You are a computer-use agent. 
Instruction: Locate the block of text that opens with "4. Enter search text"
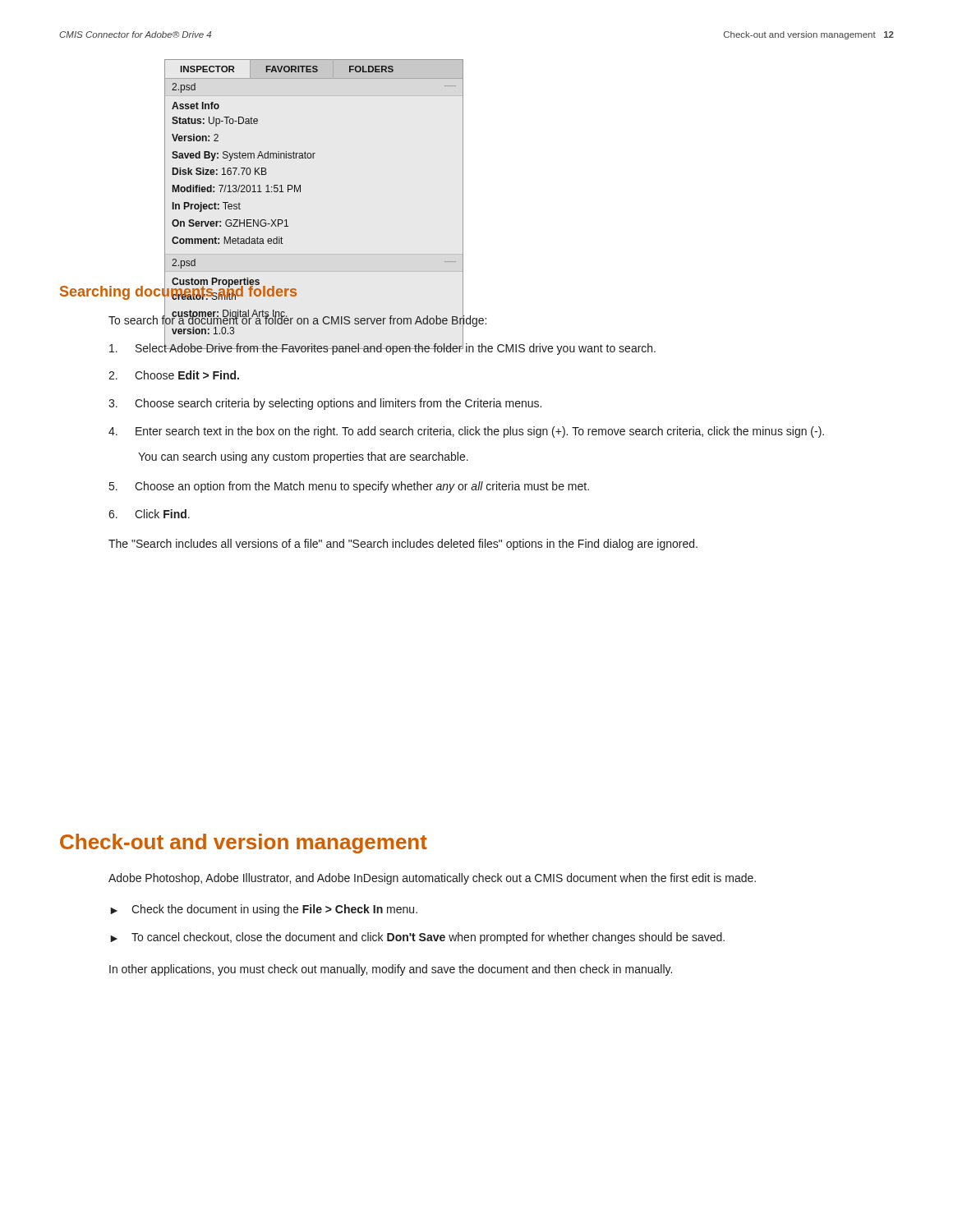467,432
